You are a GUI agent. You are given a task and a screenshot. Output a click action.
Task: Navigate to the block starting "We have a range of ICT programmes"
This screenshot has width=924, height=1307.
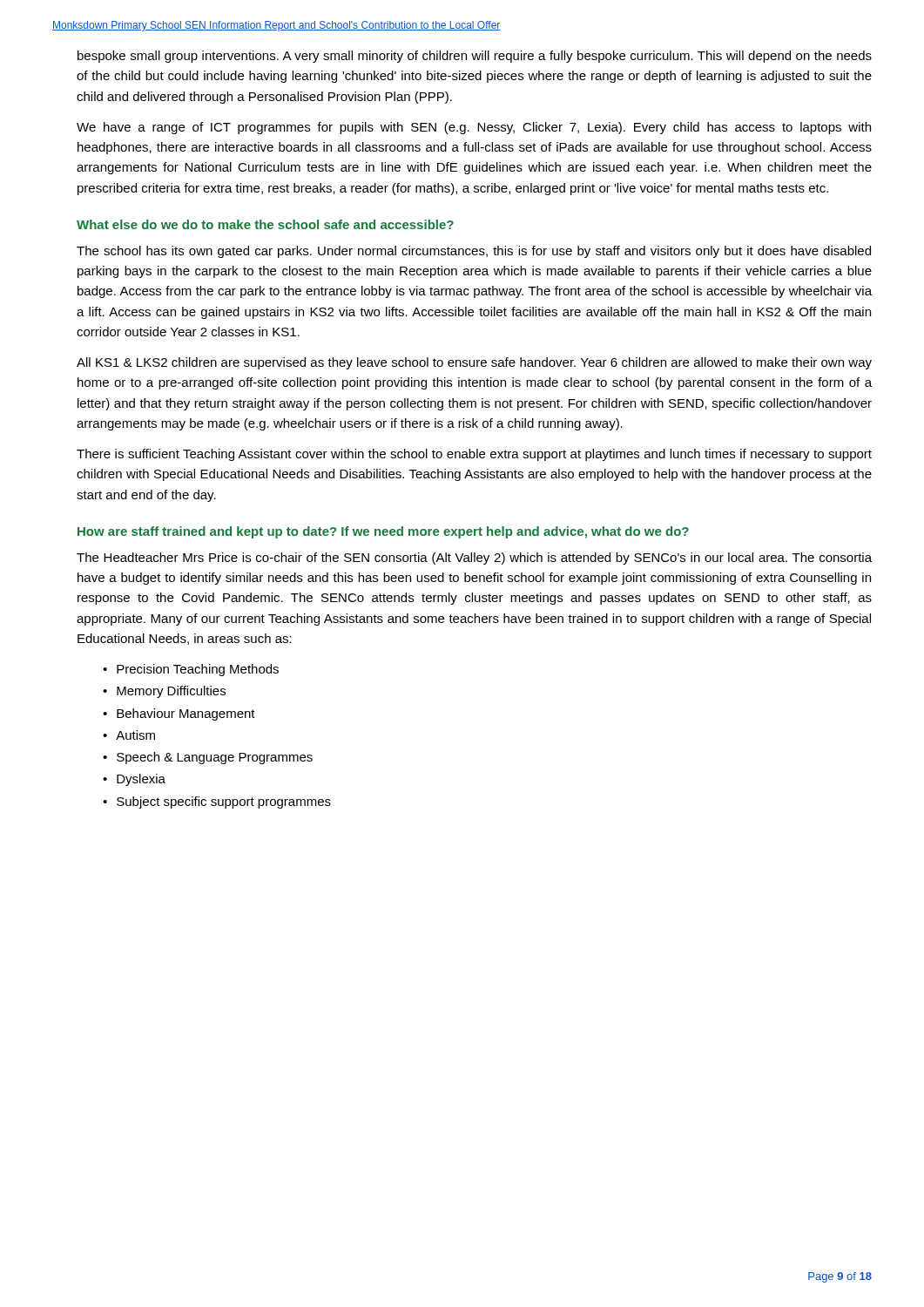point(474,157)
